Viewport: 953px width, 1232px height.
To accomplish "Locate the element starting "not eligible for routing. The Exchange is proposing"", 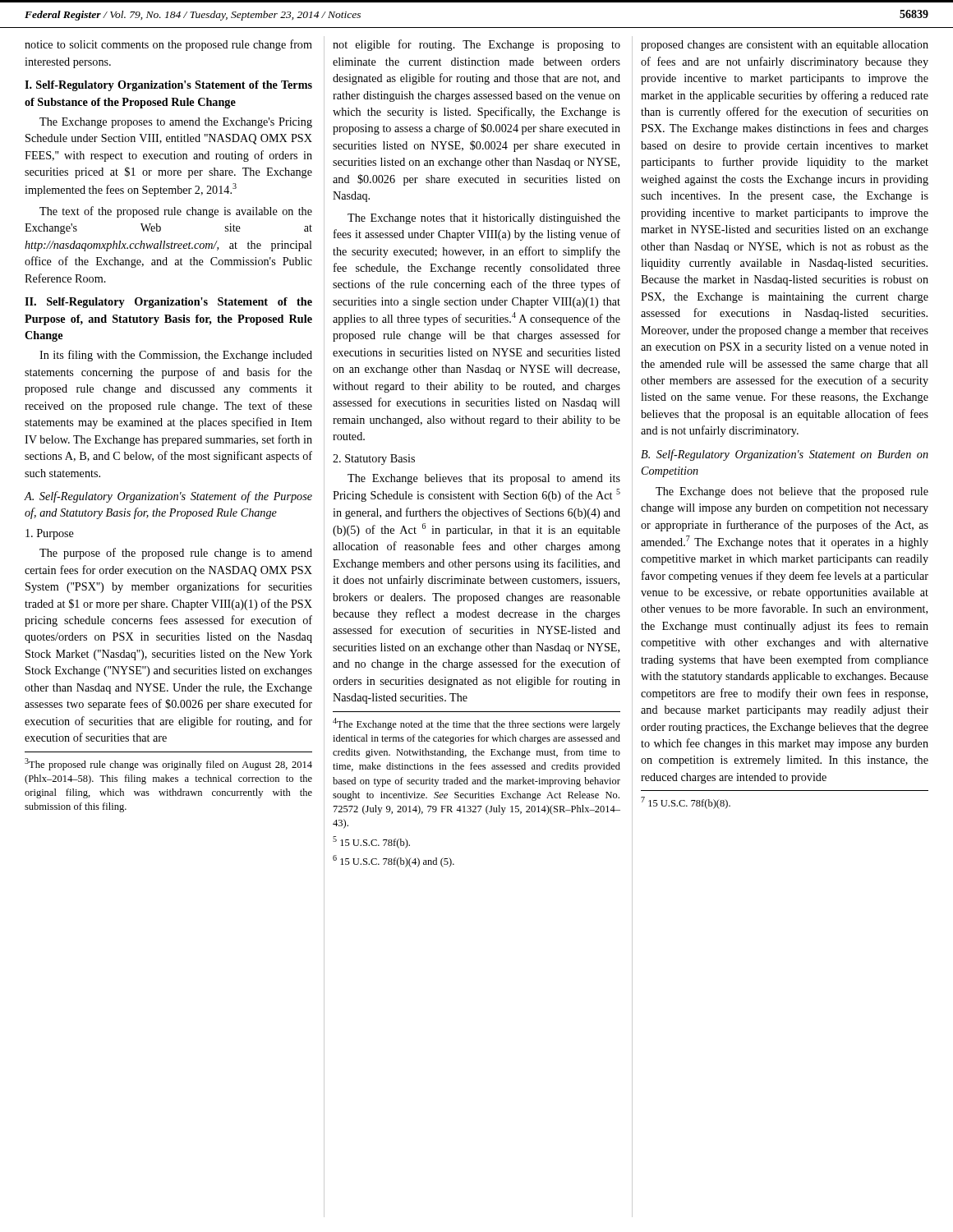I will tap(476, 241).
